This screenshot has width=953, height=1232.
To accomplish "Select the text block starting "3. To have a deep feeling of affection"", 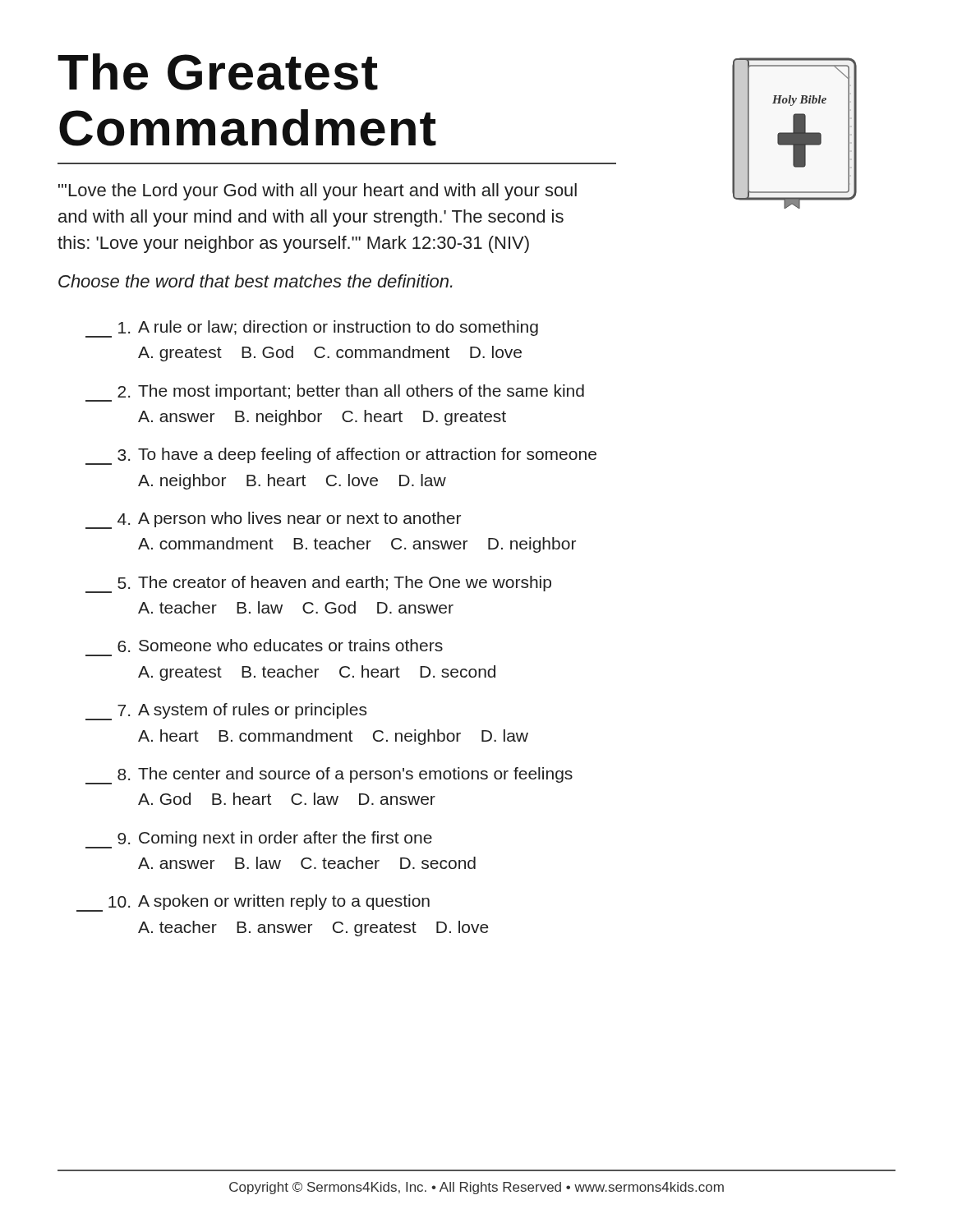I will coord(476,468).
